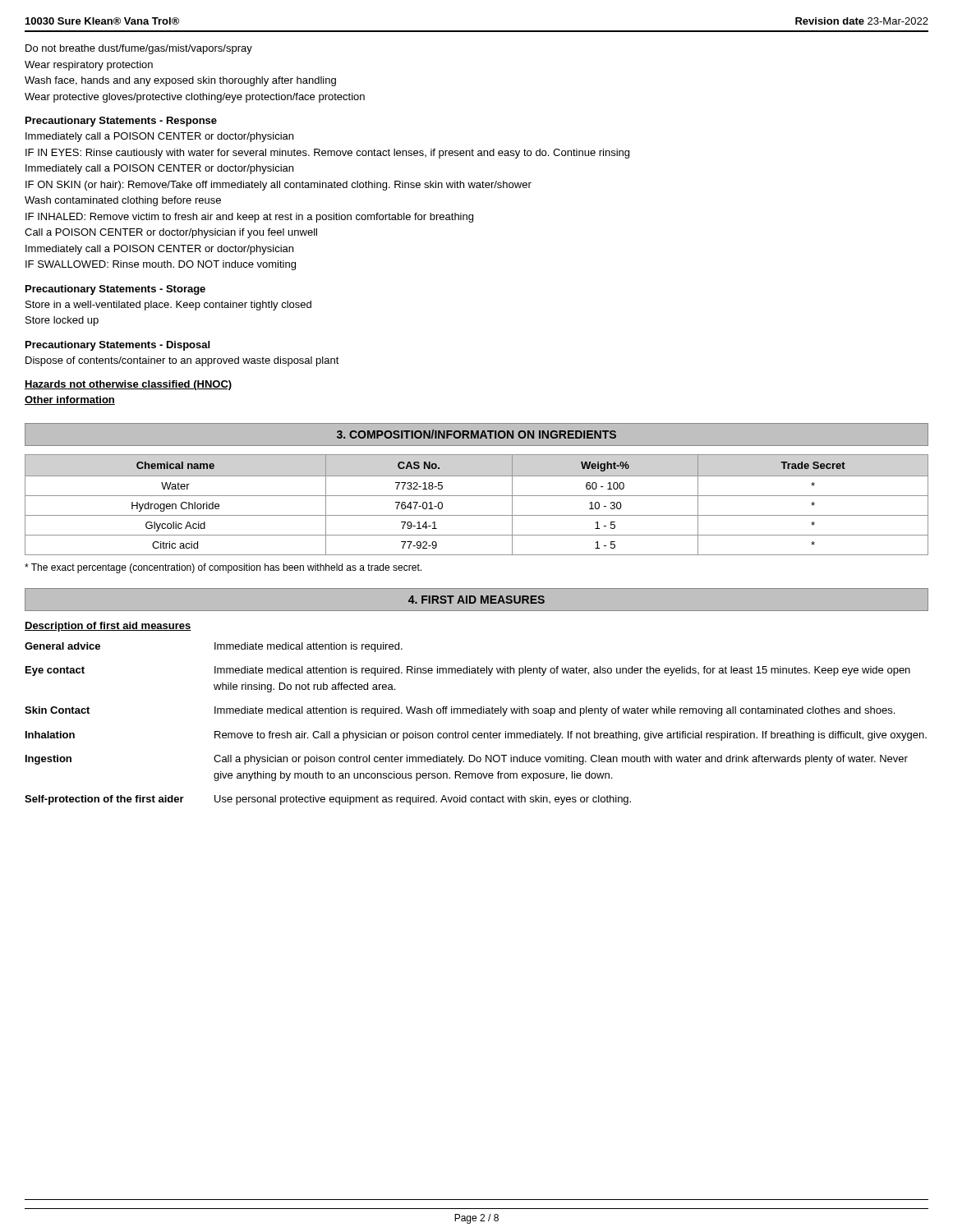Find the text starting "Do not breathe"
Screen dimensions: 1232x953
coord(195,72)
